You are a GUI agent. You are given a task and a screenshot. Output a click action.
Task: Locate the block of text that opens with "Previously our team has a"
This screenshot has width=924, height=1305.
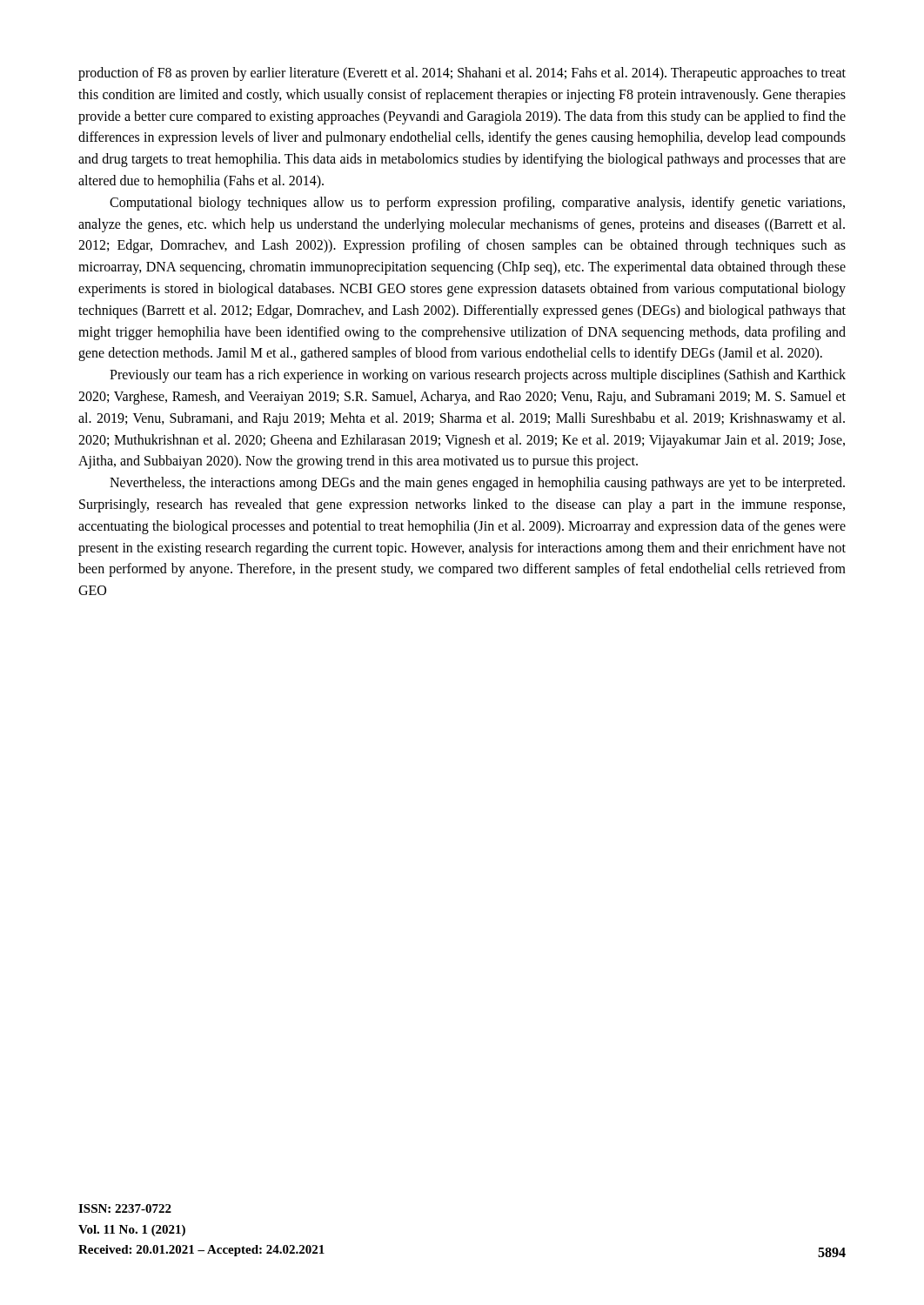coord(462,419)
